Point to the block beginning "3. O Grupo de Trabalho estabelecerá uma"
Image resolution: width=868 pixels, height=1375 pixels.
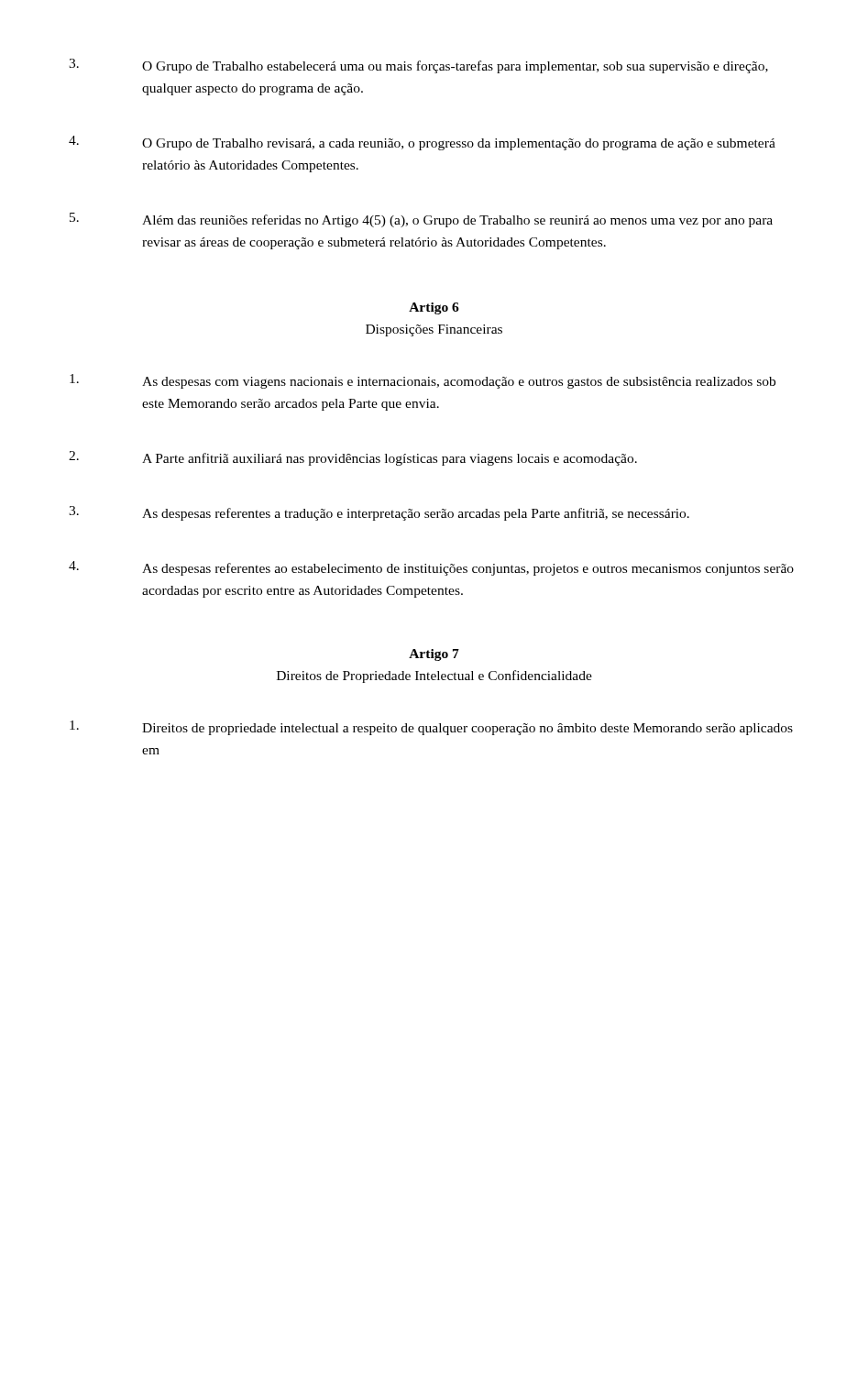pos(434,77)
